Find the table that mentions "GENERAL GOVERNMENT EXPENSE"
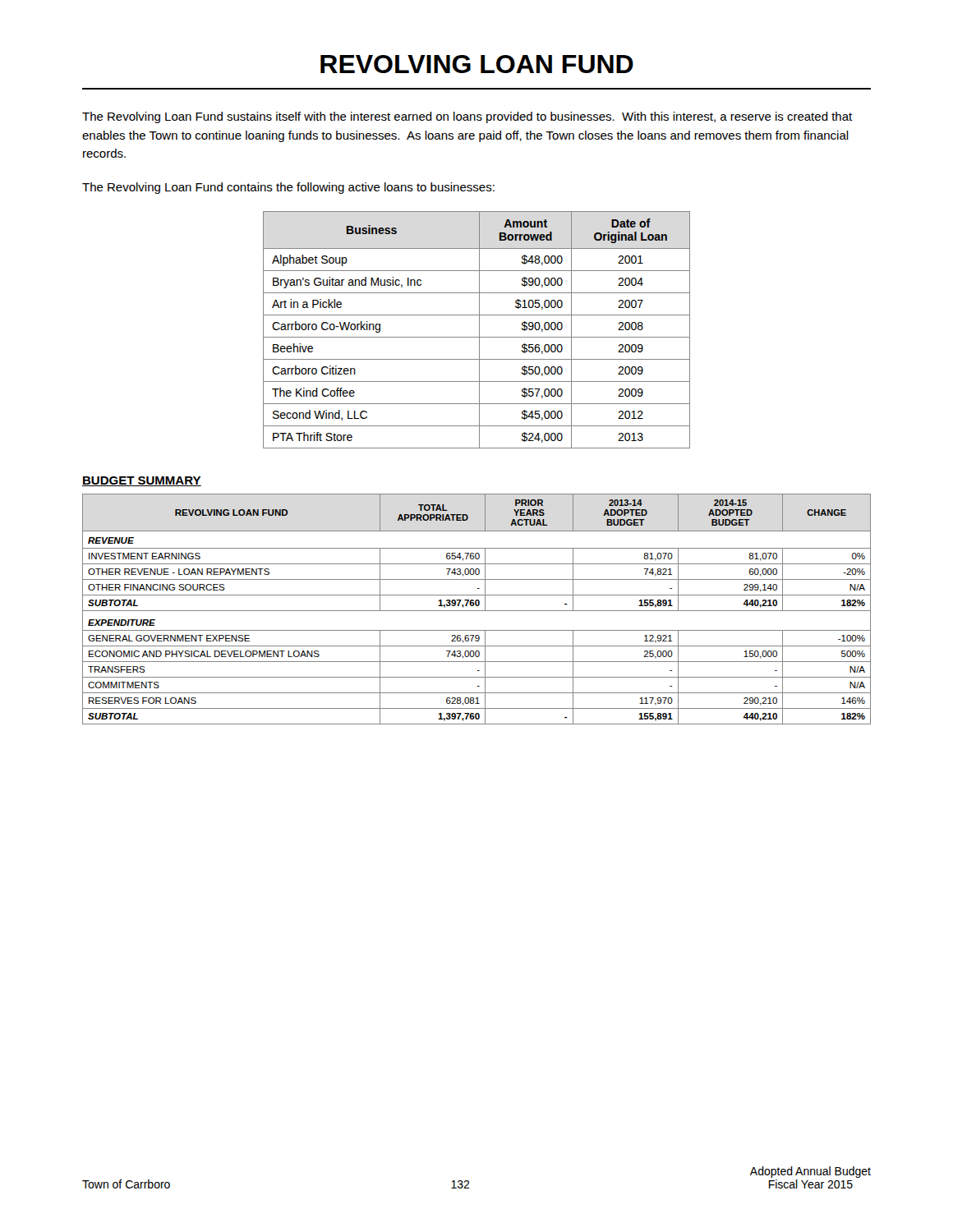 pos(476,609)
